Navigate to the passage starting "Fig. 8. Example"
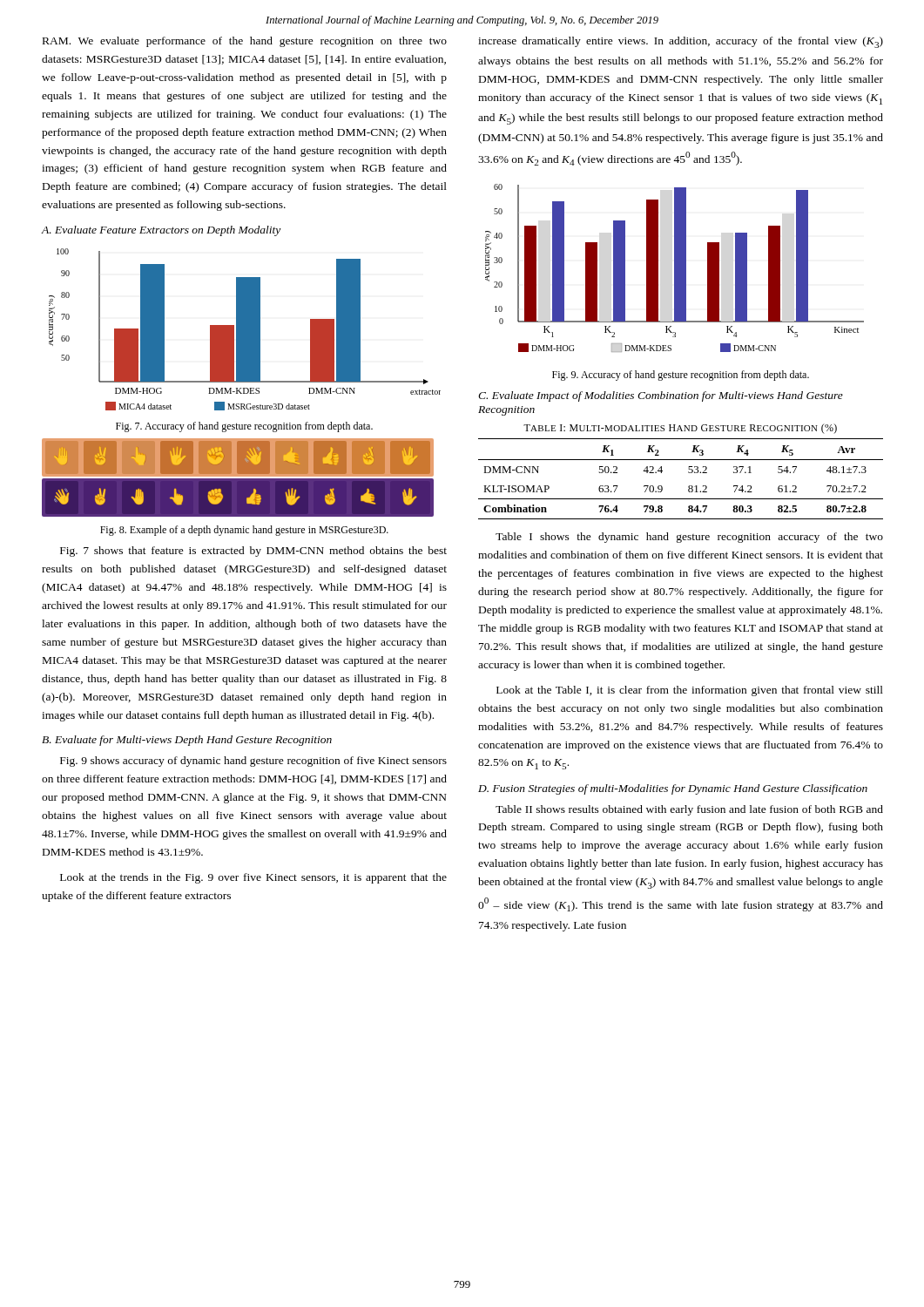The image size is (924, 1307). click(x=244, y=530)
